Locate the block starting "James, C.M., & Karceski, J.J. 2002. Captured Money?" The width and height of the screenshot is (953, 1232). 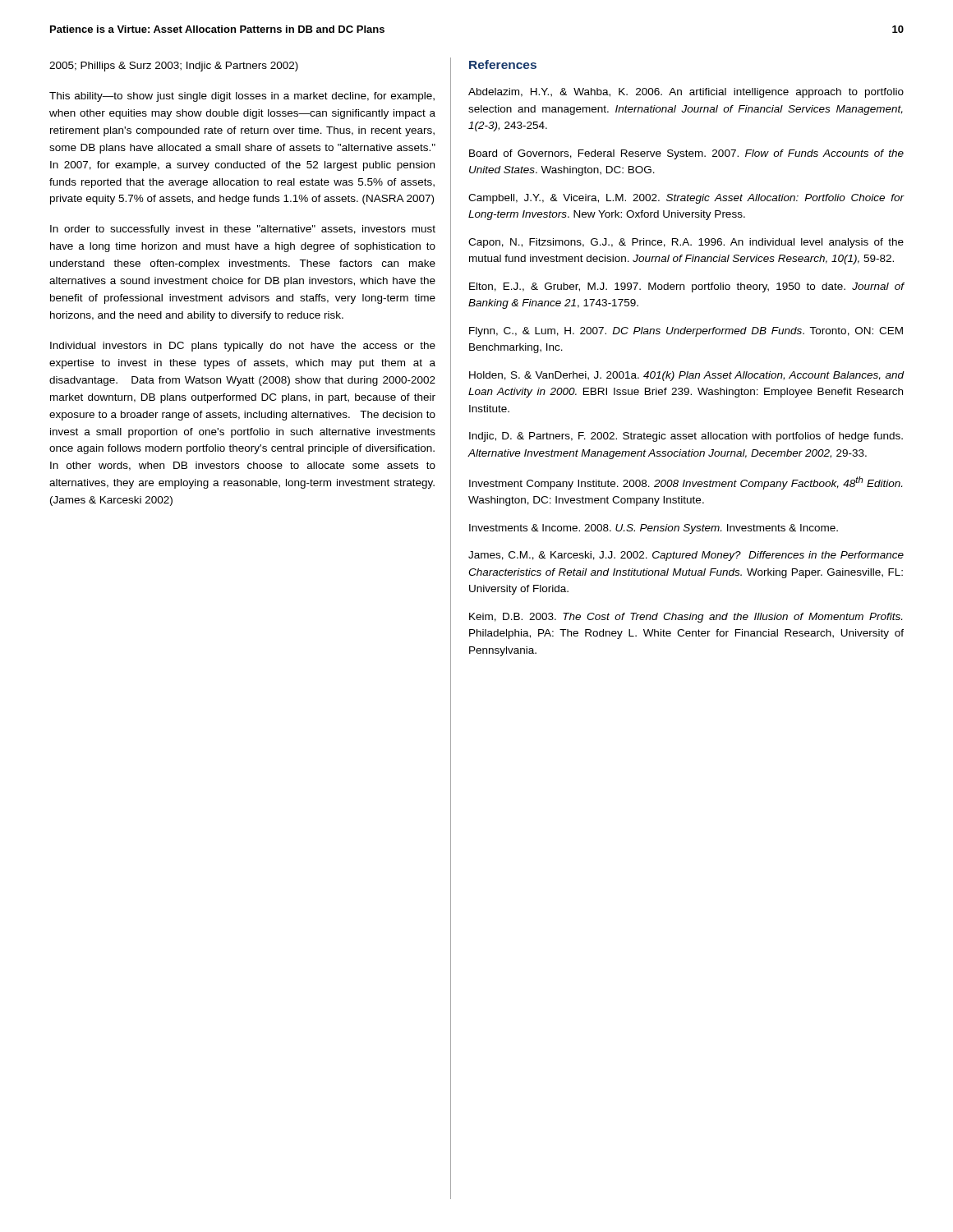tap(686, 572)
